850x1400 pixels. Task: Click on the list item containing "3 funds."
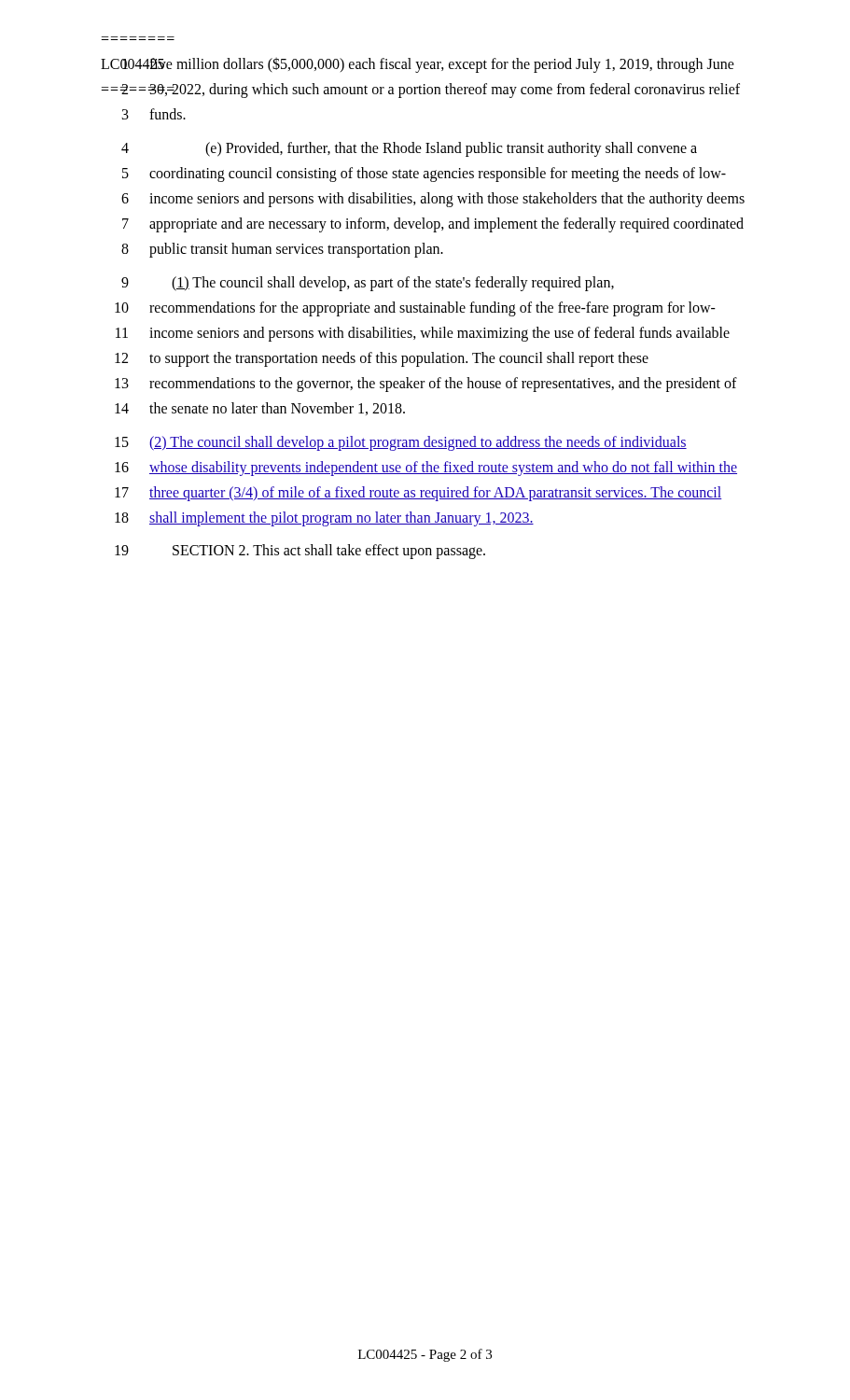point(154,114)
